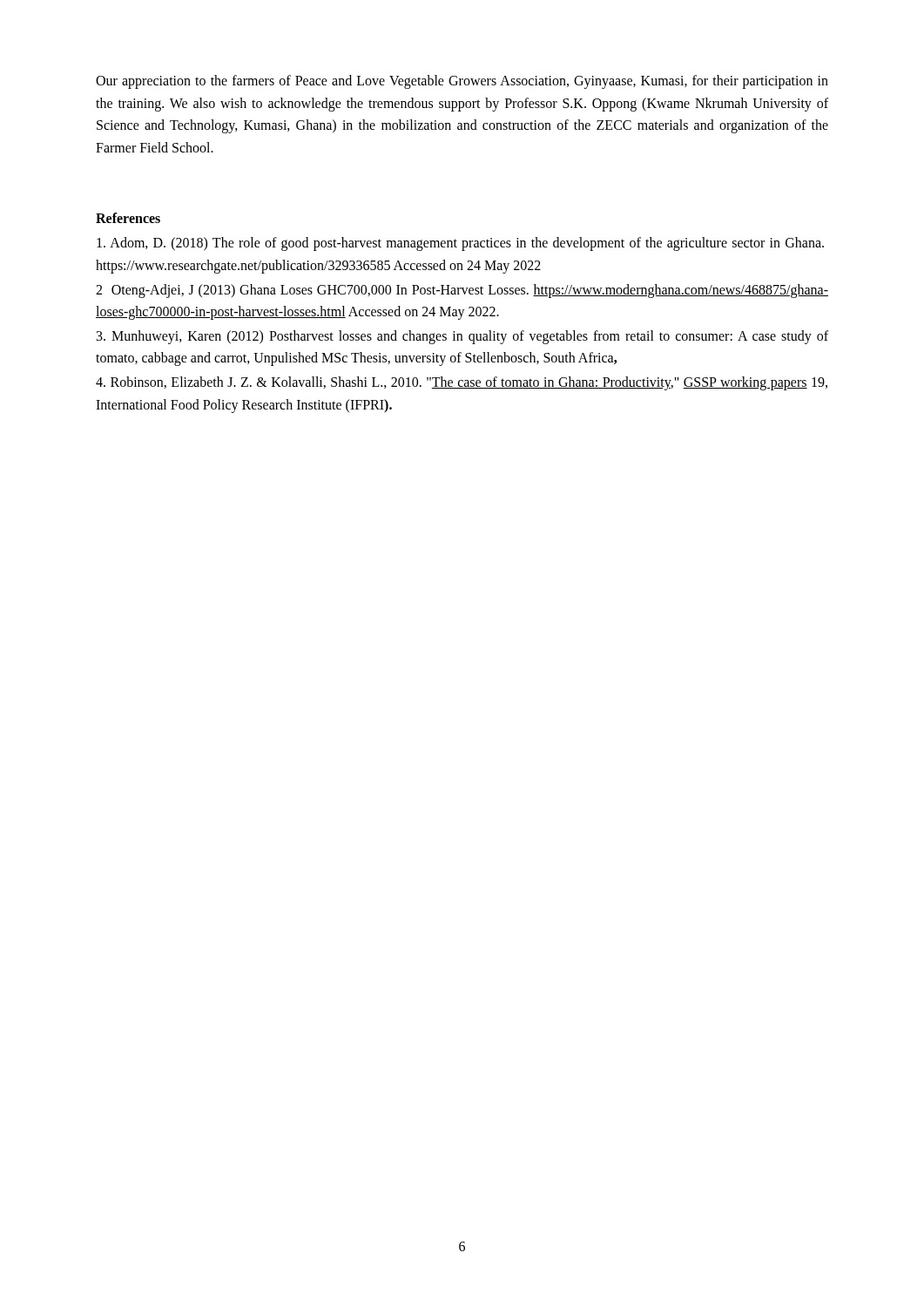Where is the passage that starts "Our appreciation to the farmers"?
This screenshot has height=1307, width=924.
tap(462, 114)
